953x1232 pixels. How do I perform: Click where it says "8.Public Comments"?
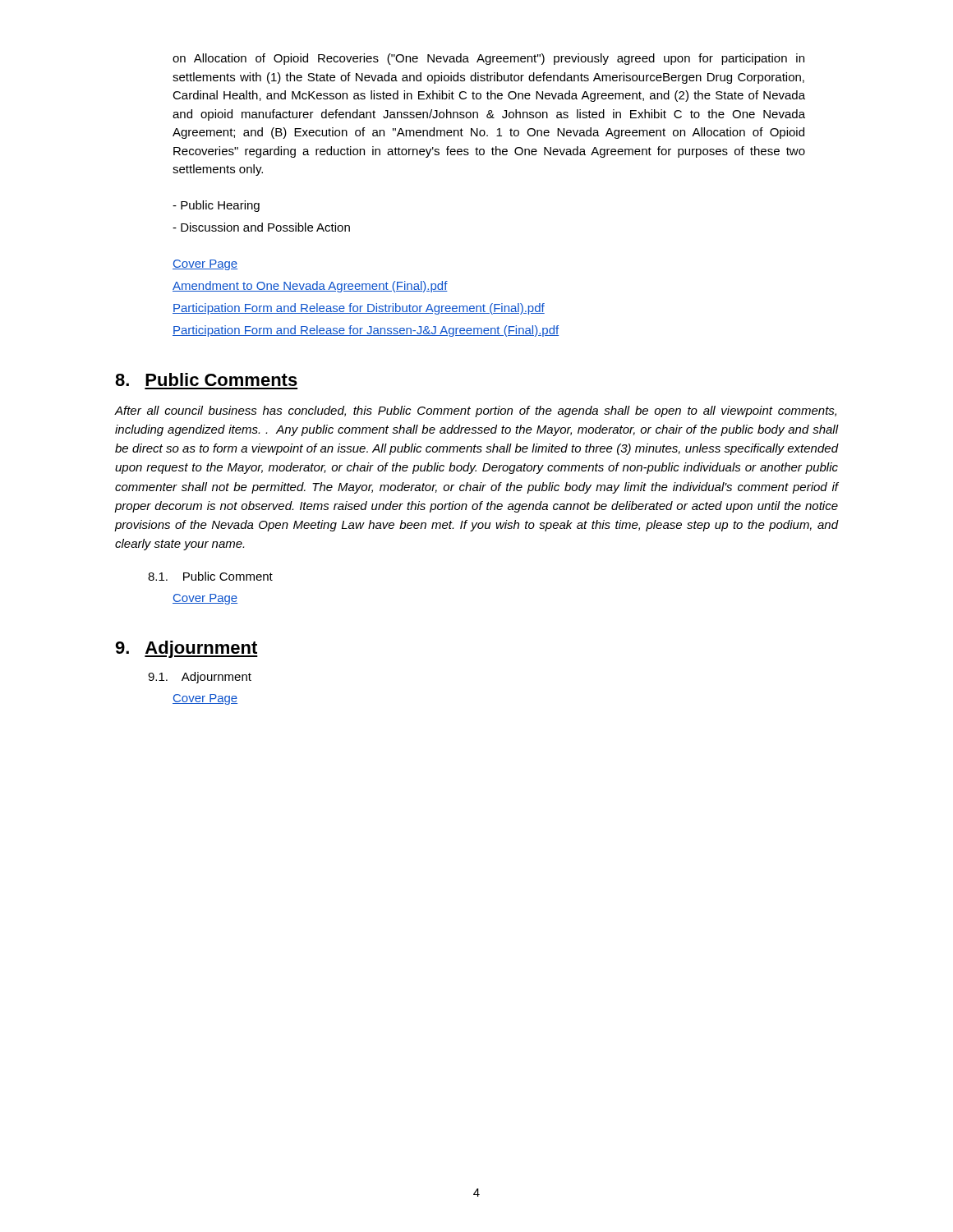coord(206,379)
